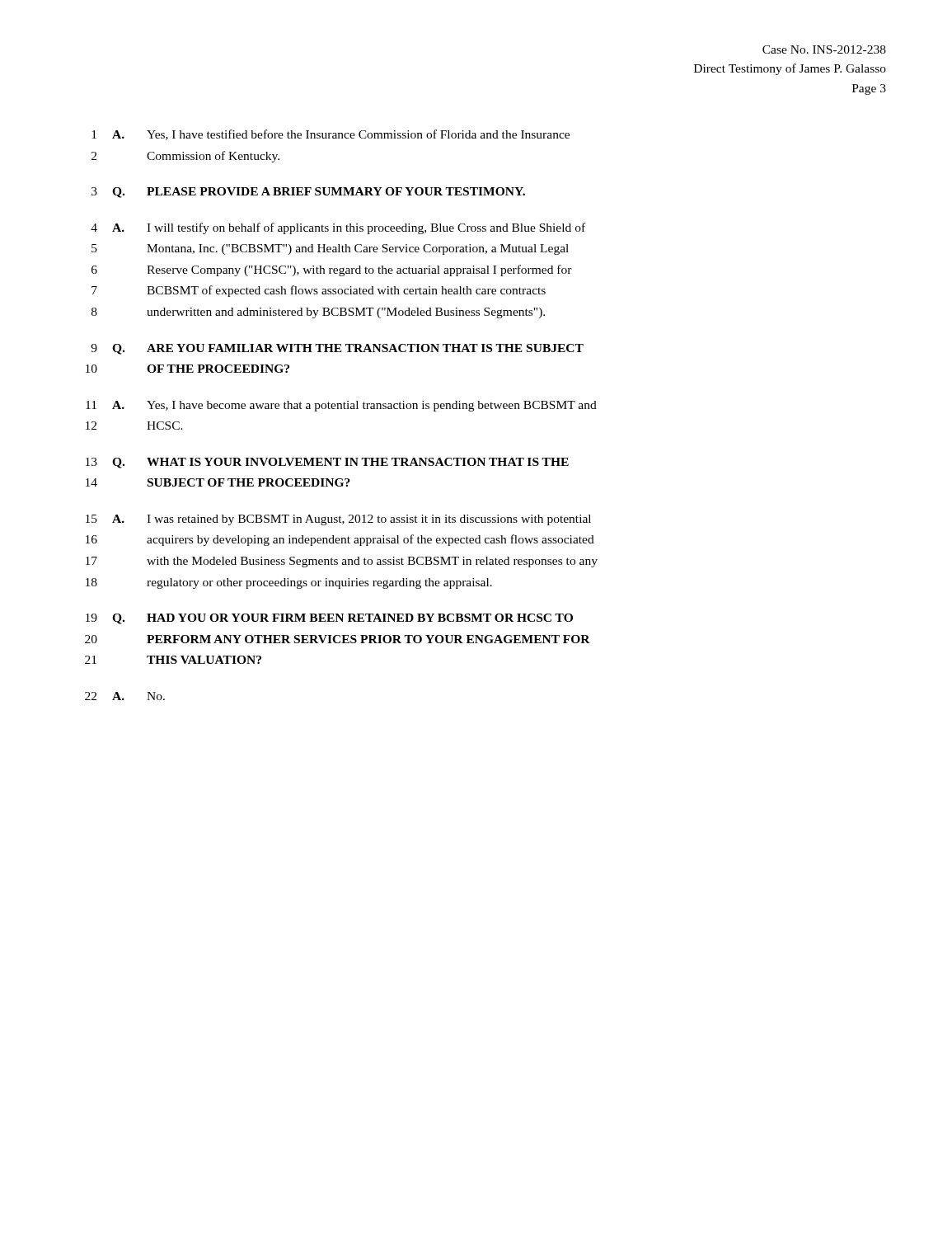Select the list item with the text "22 A. No."
Viewport: 952px width, 1237px height.
pyautogui.click(x=125, y=696)
